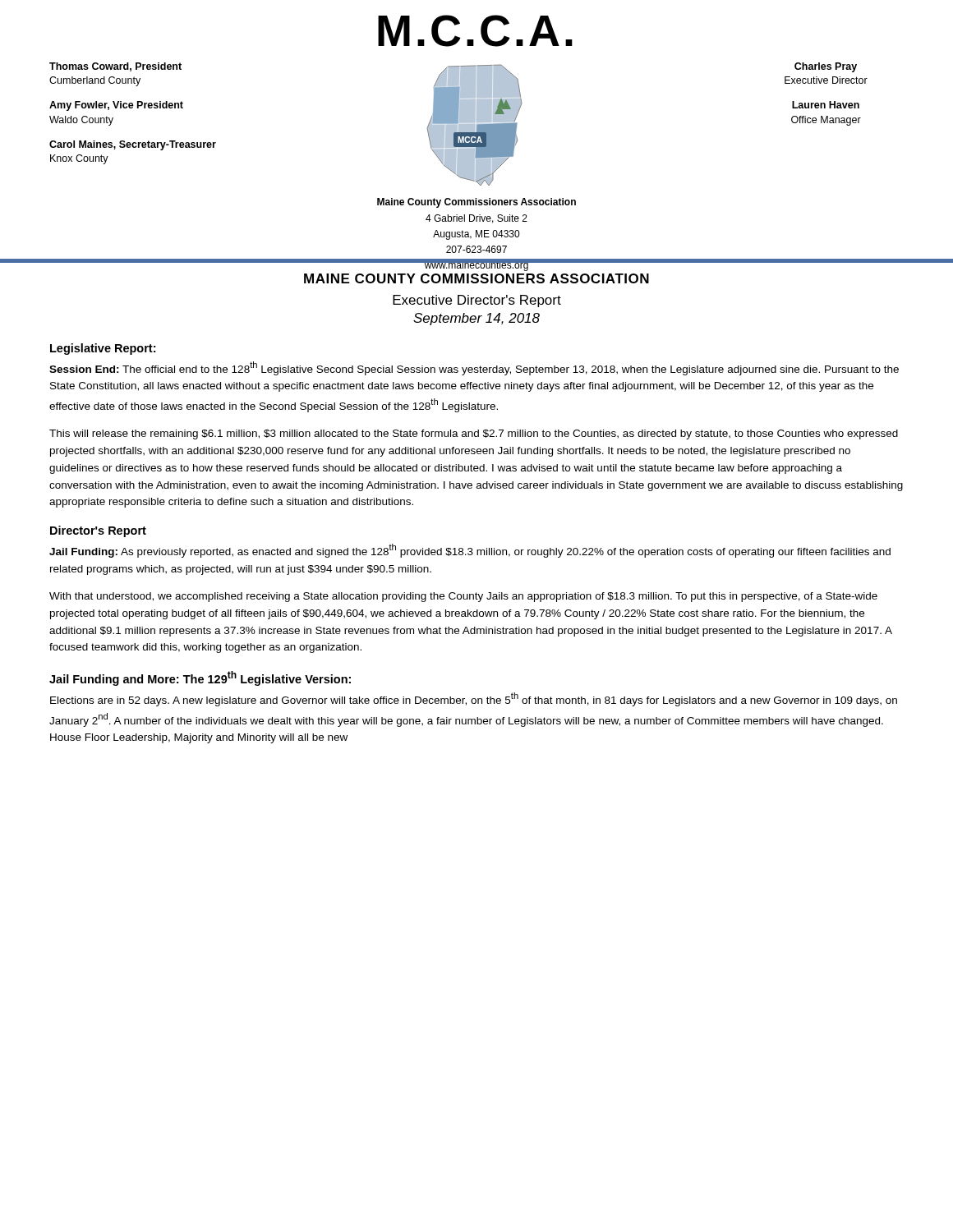Locate the section header with the text "Legislative Report:"
Image resolution: width=953 pixels, height=1232 pixels.
point(103,348)
